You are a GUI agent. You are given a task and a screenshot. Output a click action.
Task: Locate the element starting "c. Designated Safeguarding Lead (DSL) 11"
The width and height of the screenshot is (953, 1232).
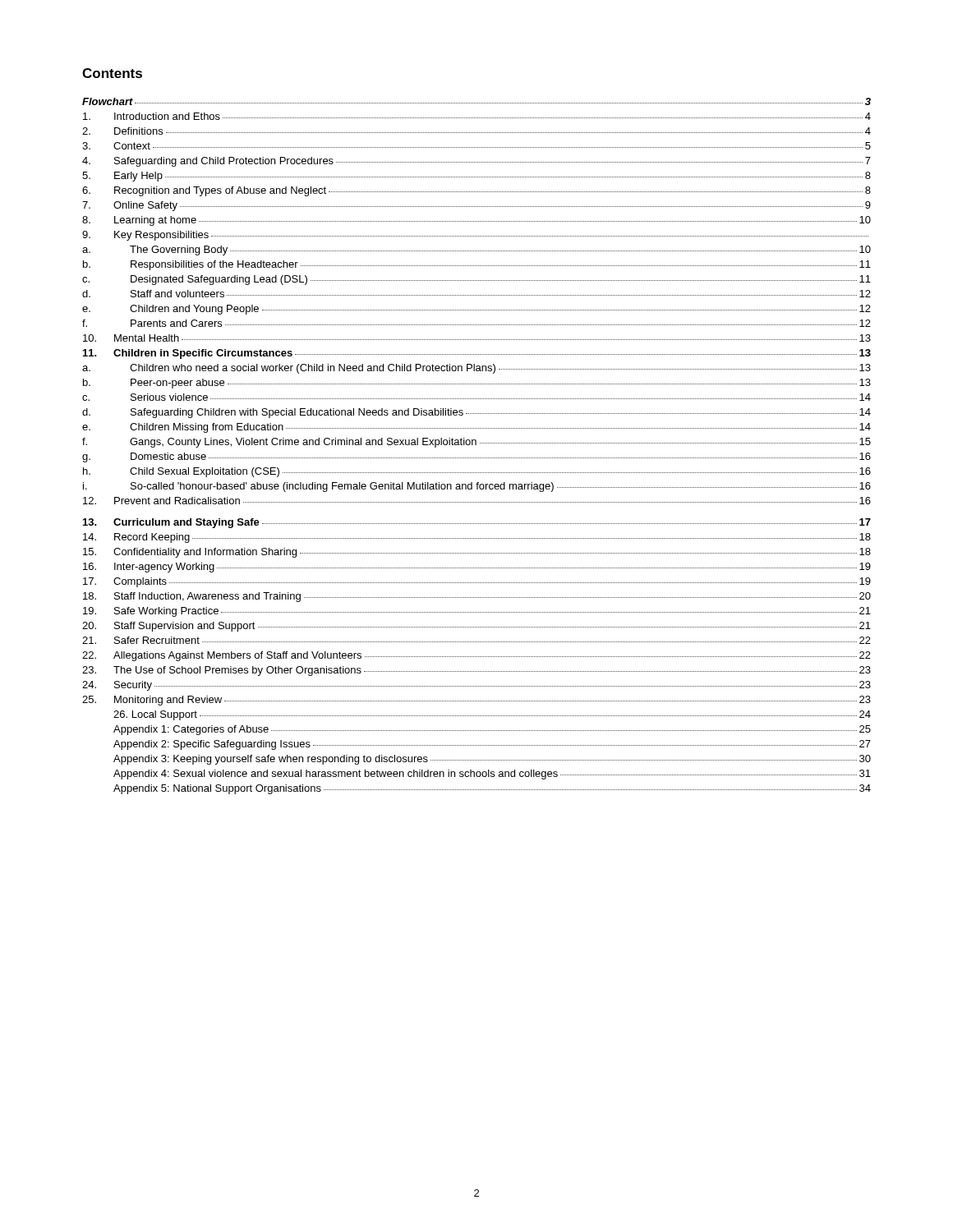tap(476, 278)
